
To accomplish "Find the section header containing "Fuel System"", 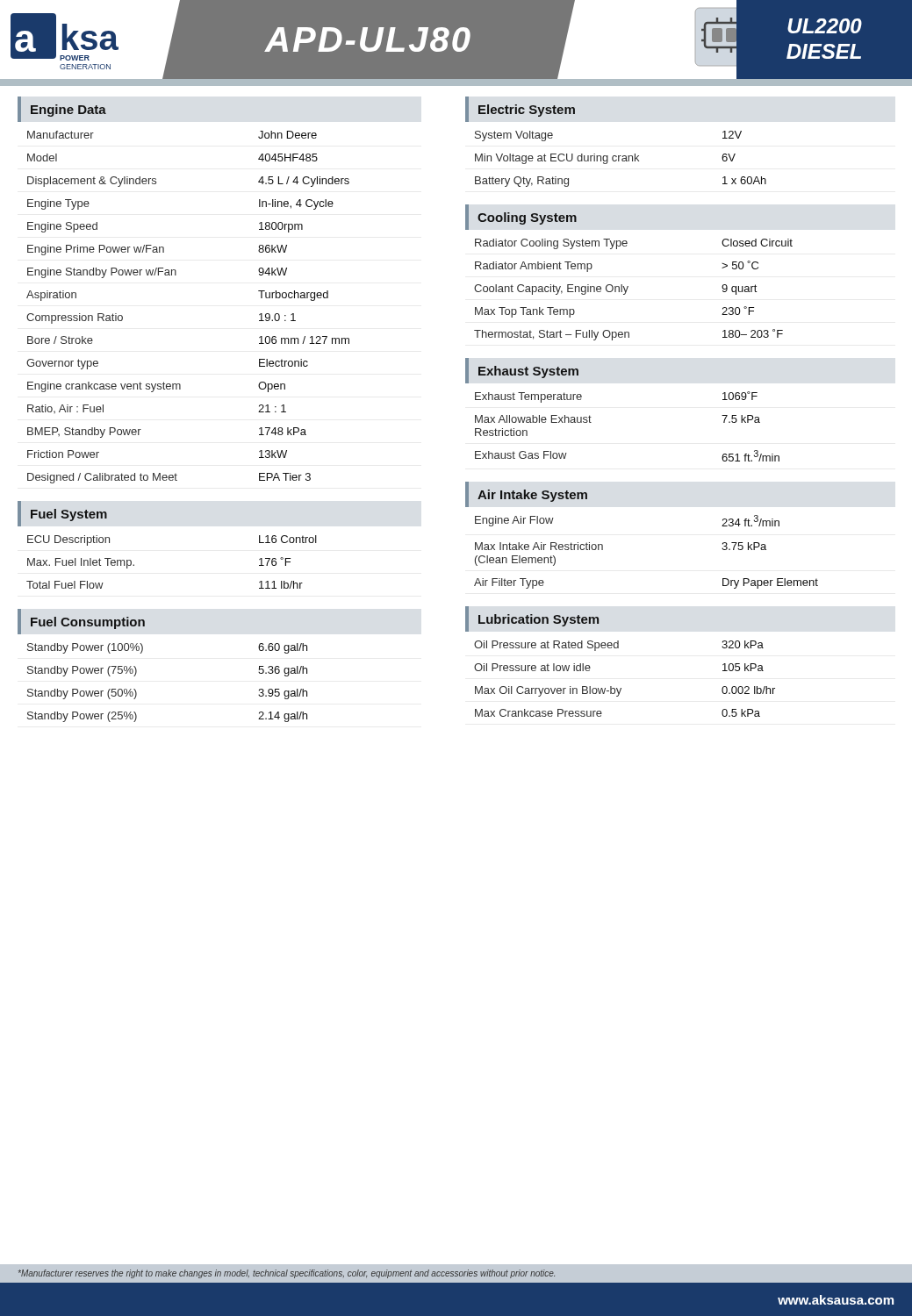I will point(69,514).
